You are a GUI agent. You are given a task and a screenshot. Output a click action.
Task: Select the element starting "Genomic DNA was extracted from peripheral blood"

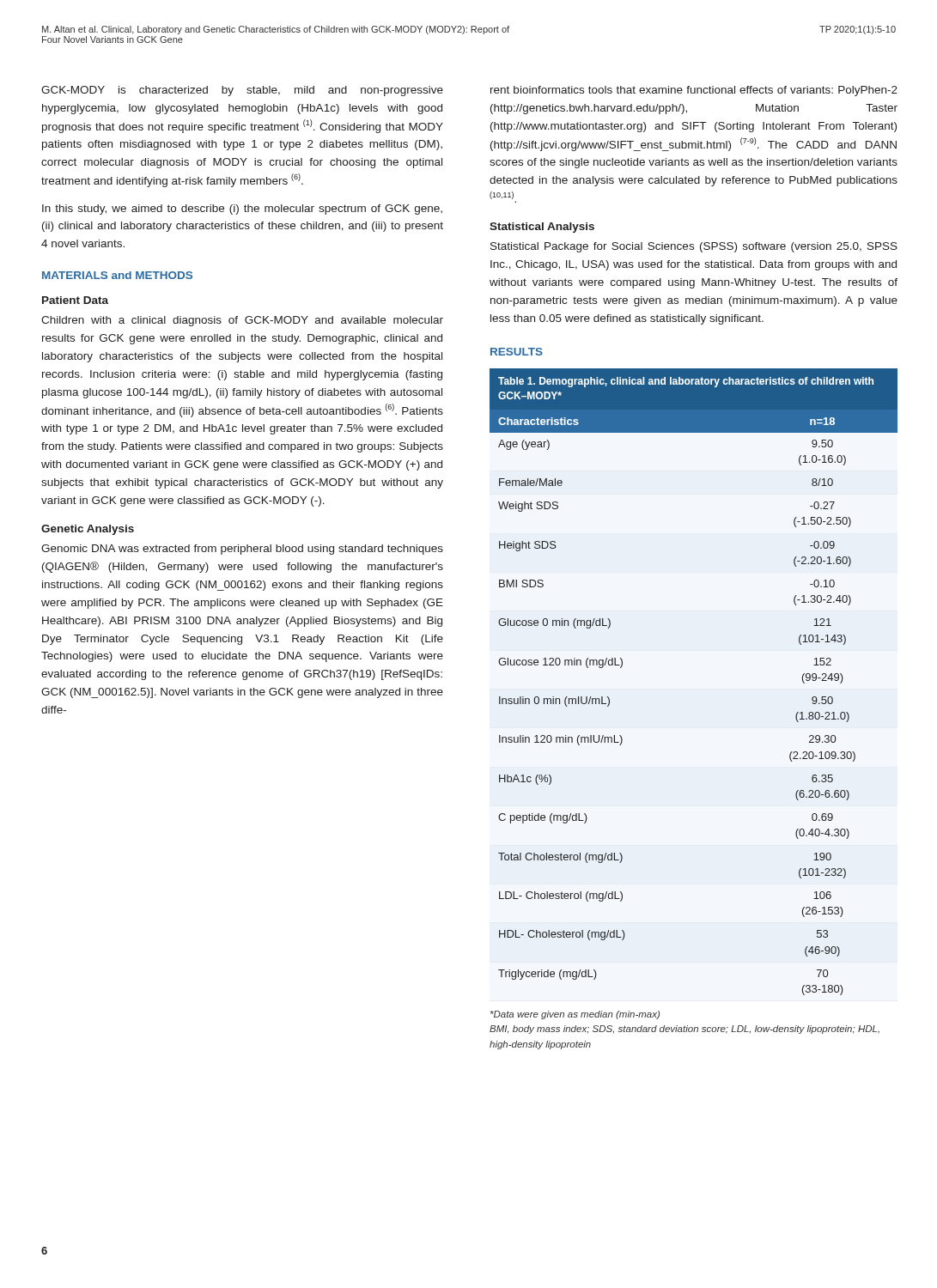point(242,630)
